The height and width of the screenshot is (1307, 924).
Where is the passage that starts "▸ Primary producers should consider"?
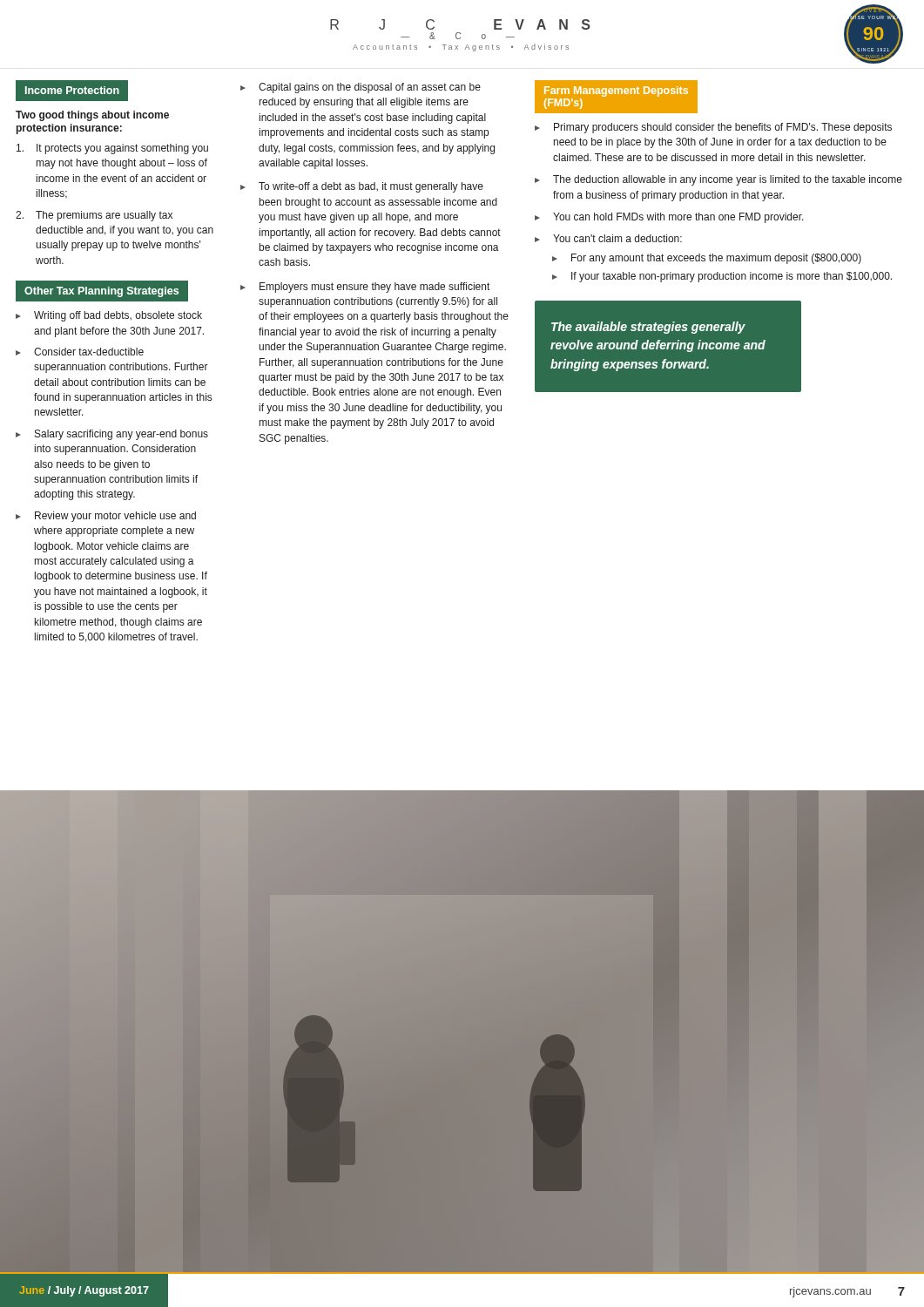coord(722,143)
